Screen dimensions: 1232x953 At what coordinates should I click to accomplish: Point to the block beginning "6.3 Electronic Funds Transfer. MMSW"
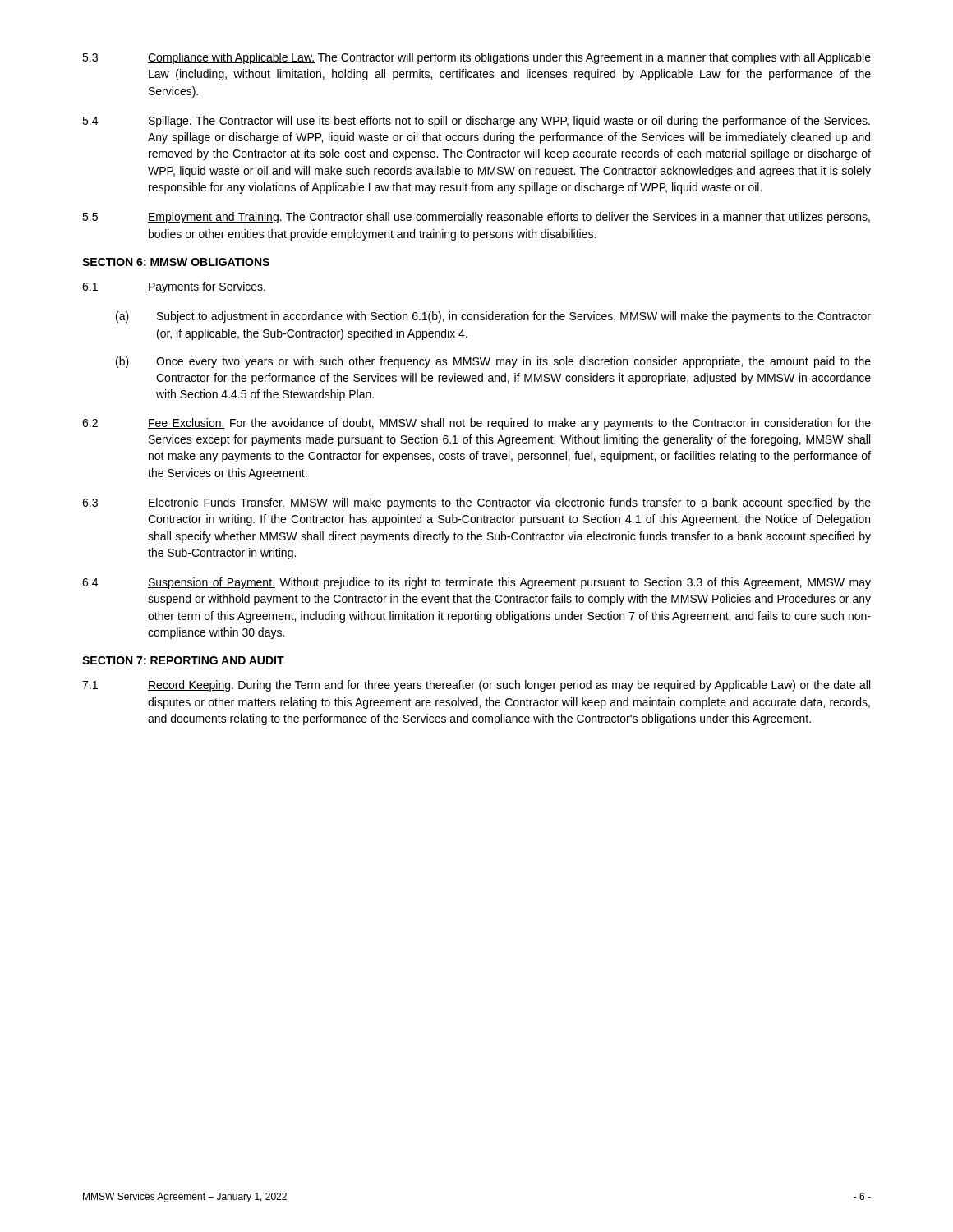point(476,528)
